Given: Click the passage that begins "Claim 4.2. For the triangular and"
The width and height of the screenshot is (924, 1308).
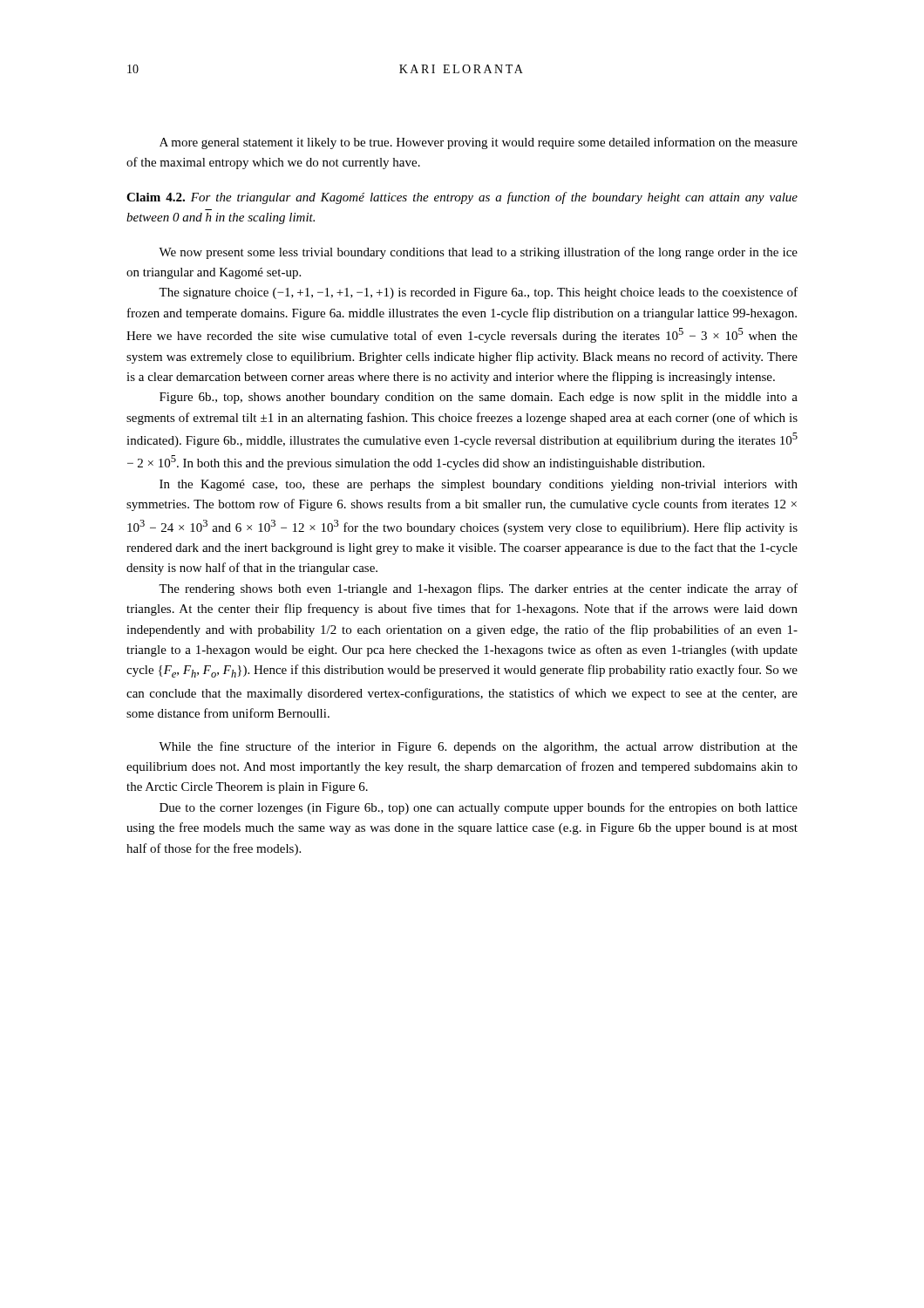Looking at the screenshot, I should (x=462, y=208).
